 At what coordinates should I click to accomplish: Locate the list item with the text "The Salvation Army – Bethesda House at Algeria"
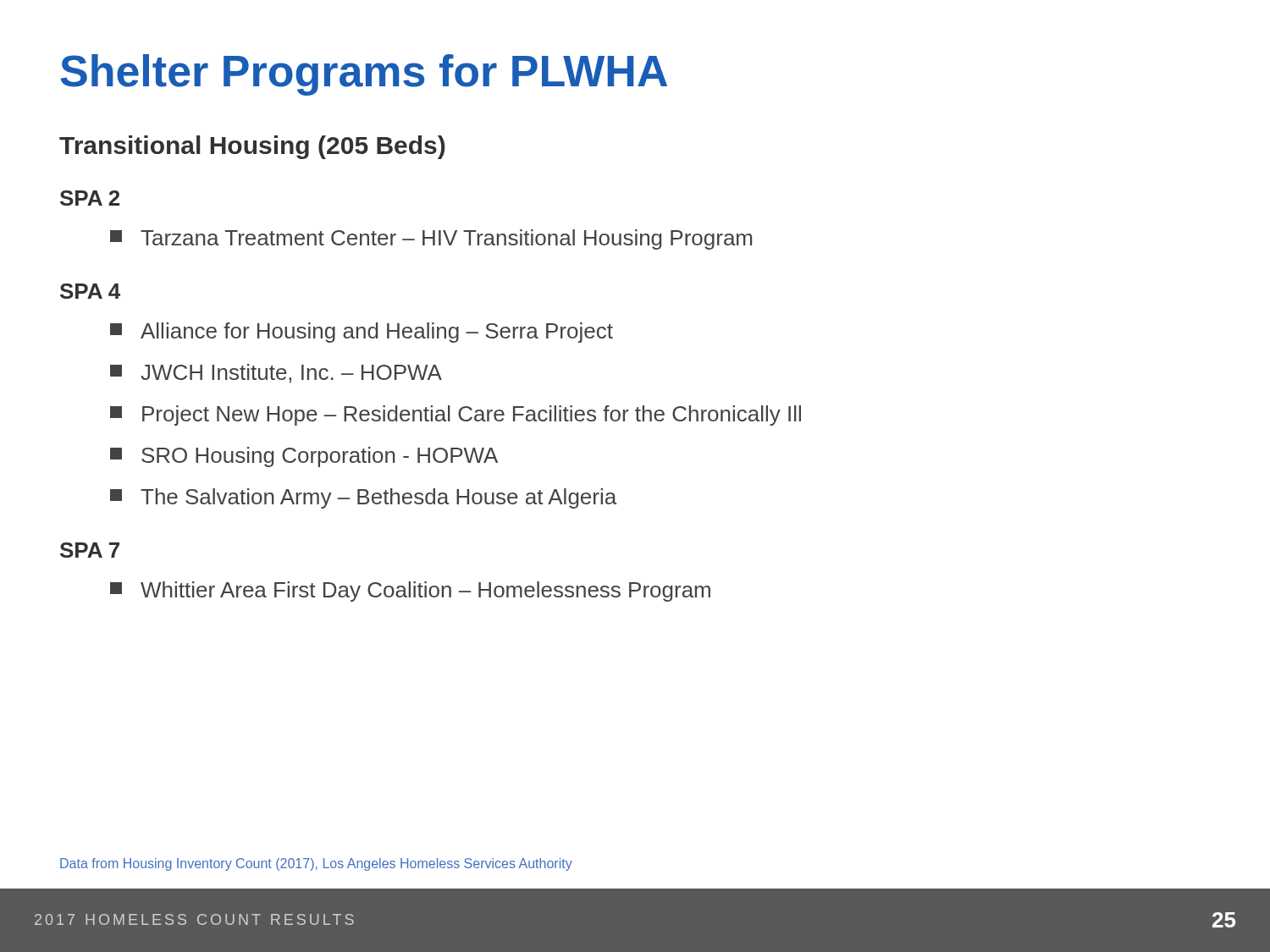[x=363, y=497]
